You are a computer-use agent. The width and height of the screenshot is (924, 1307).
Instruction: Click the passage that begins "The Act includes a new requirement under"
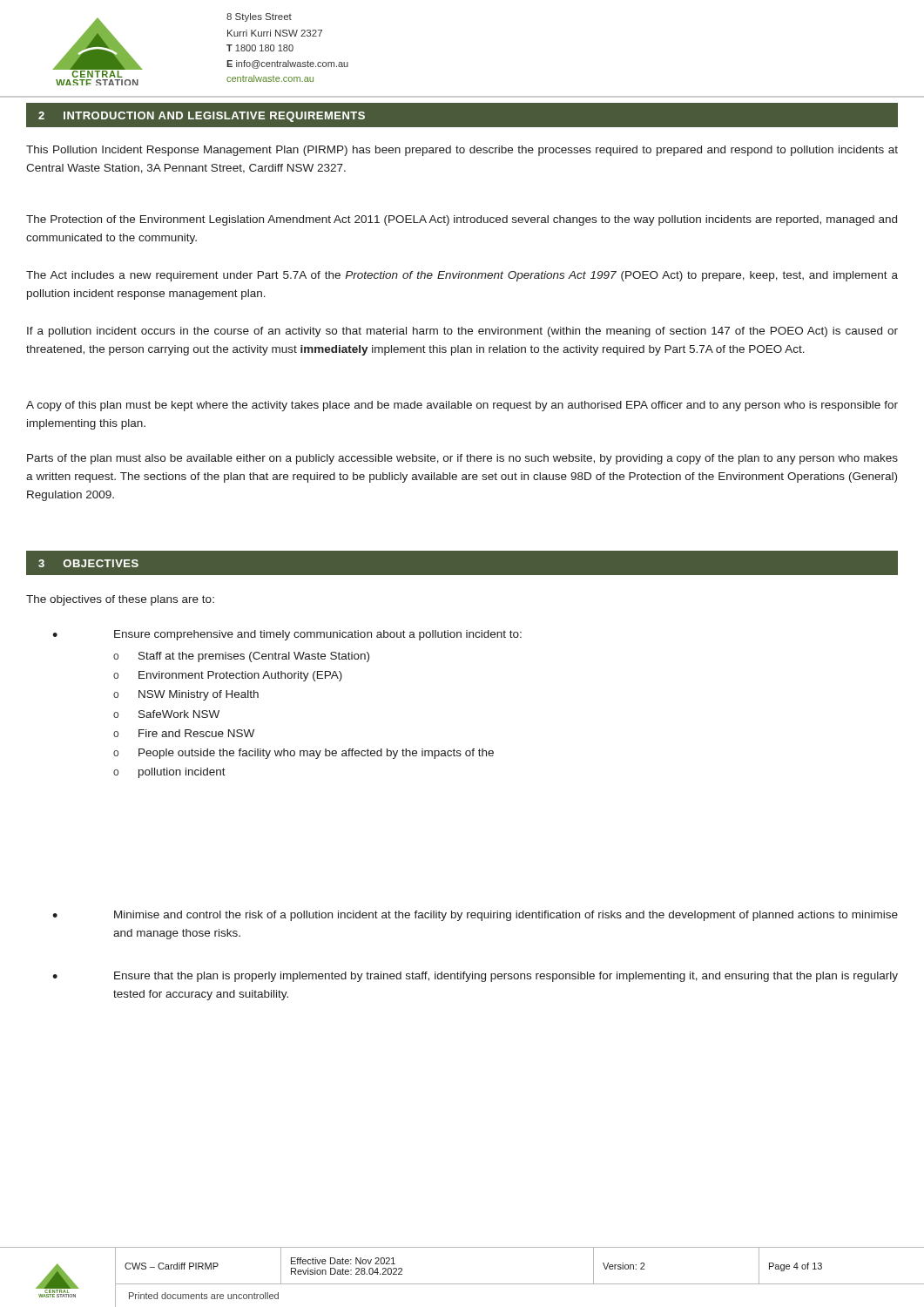462,284
